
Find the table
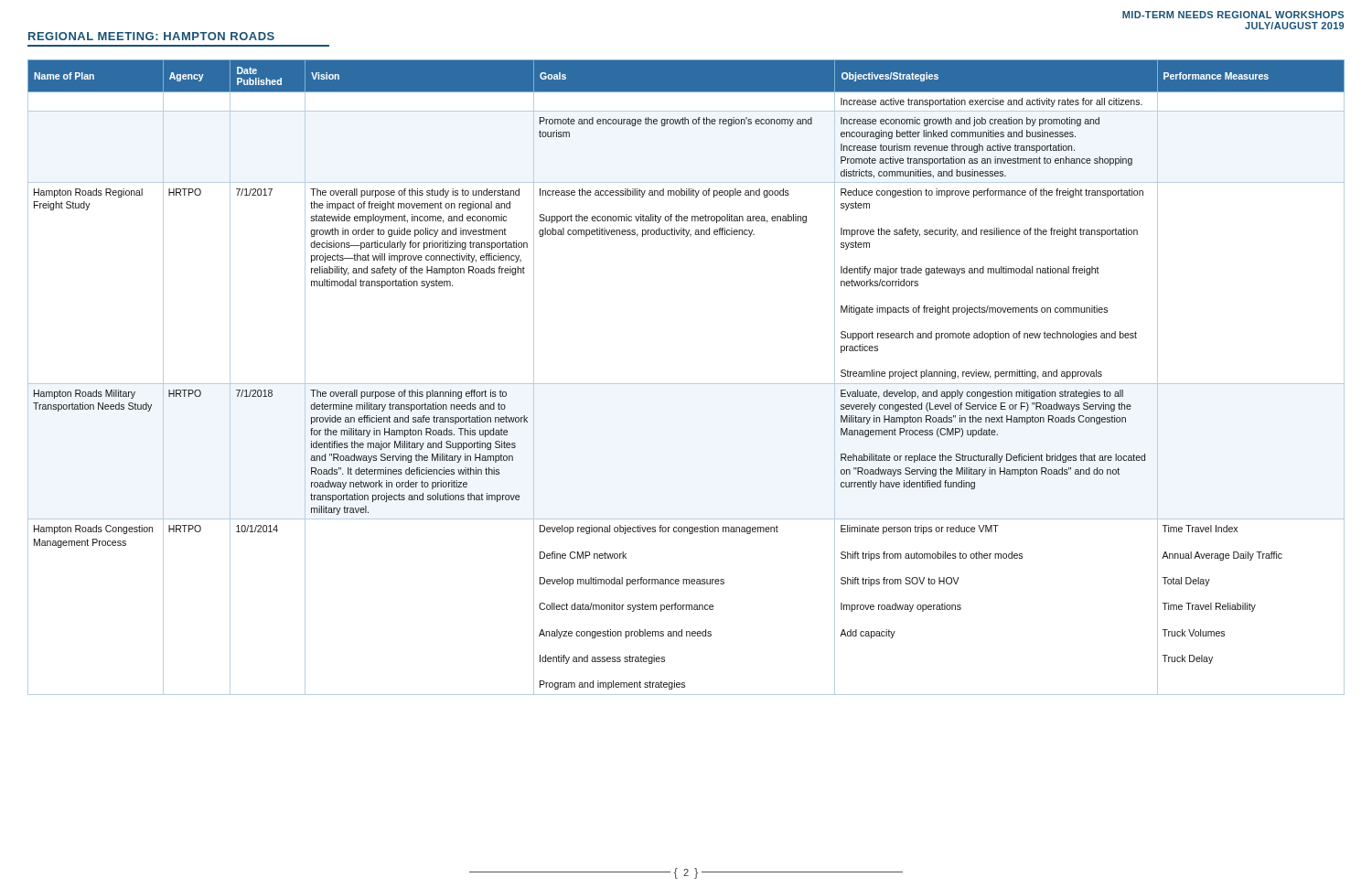pyautogui.click(x=686, y=456)
